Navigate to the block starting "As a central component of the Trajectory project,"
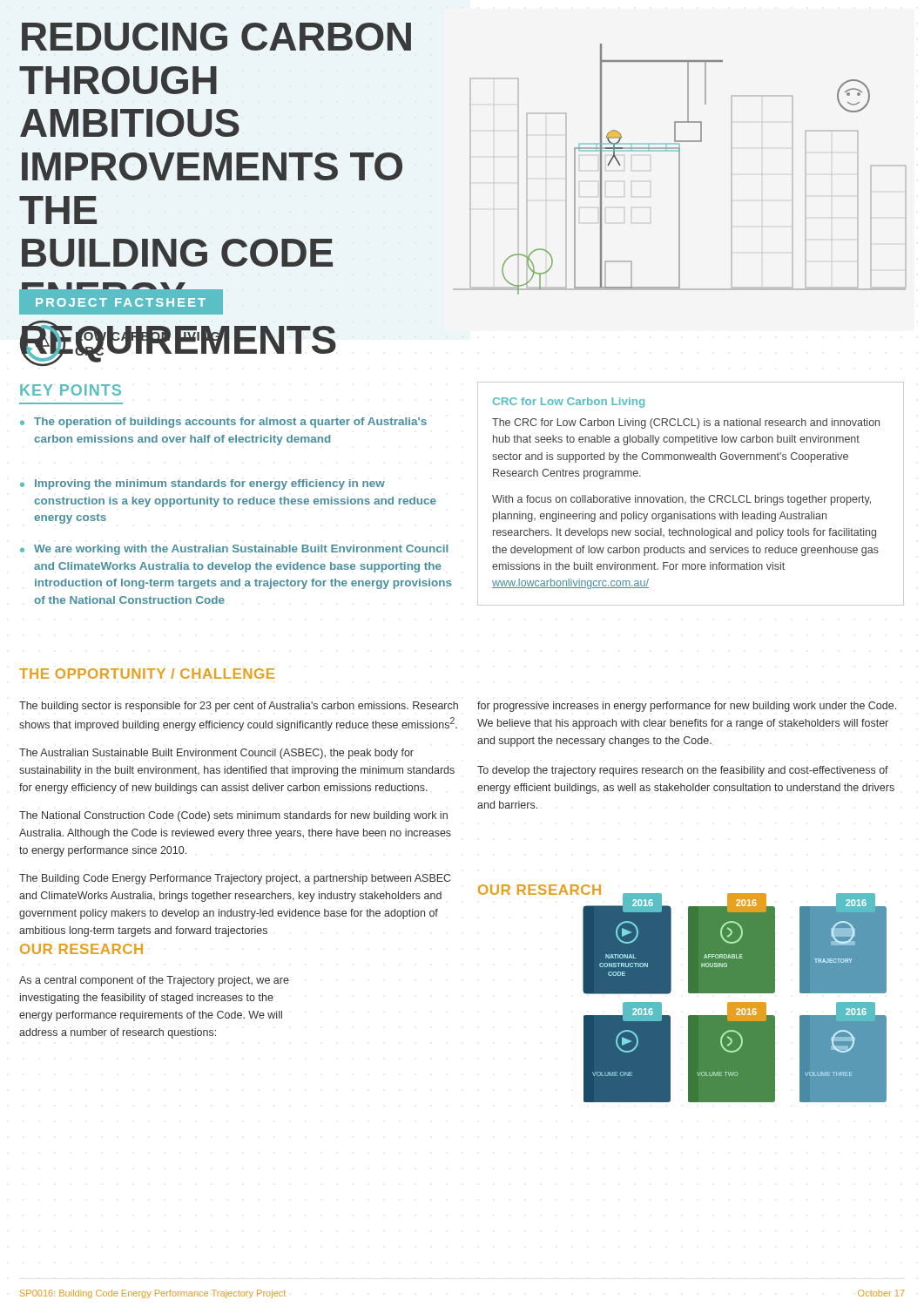 [163, 1006]
